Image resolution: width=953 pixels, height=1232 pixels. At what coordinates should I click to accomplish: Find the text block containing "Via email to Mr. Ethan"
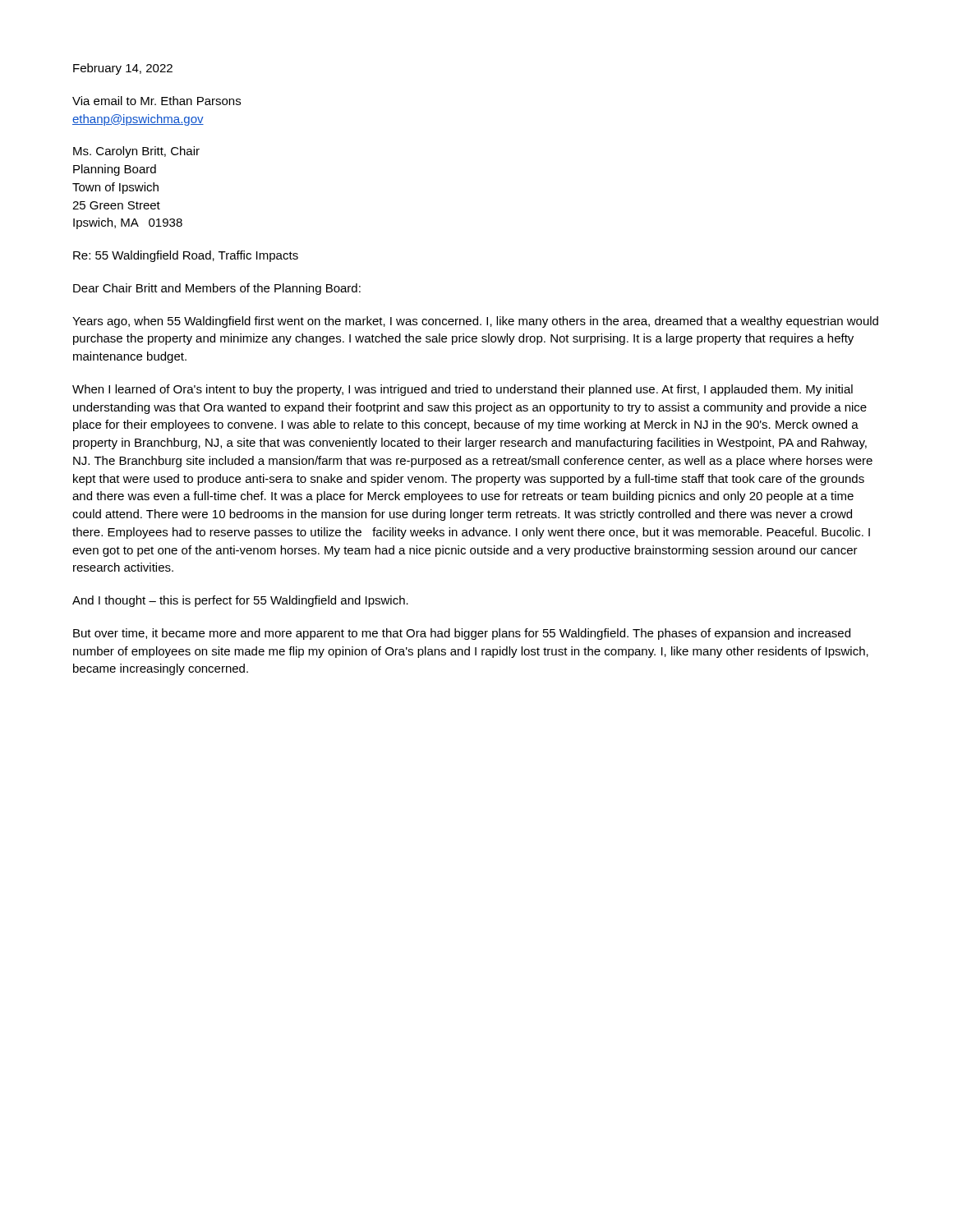(x=157, y=109)
